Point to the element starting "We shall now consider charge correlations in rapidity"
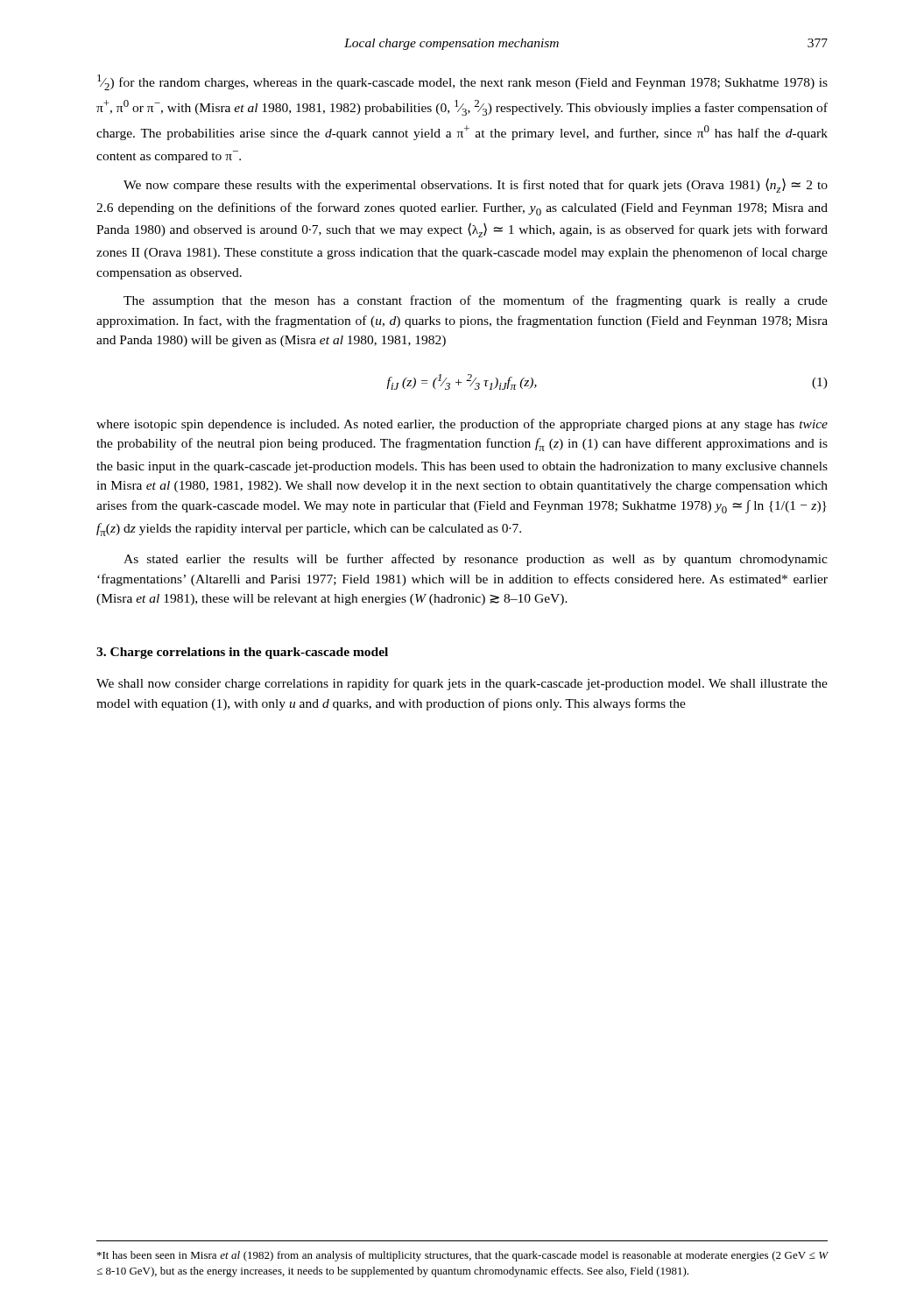The height and width of the screenshot is (1314, 924). click(462, 694)
